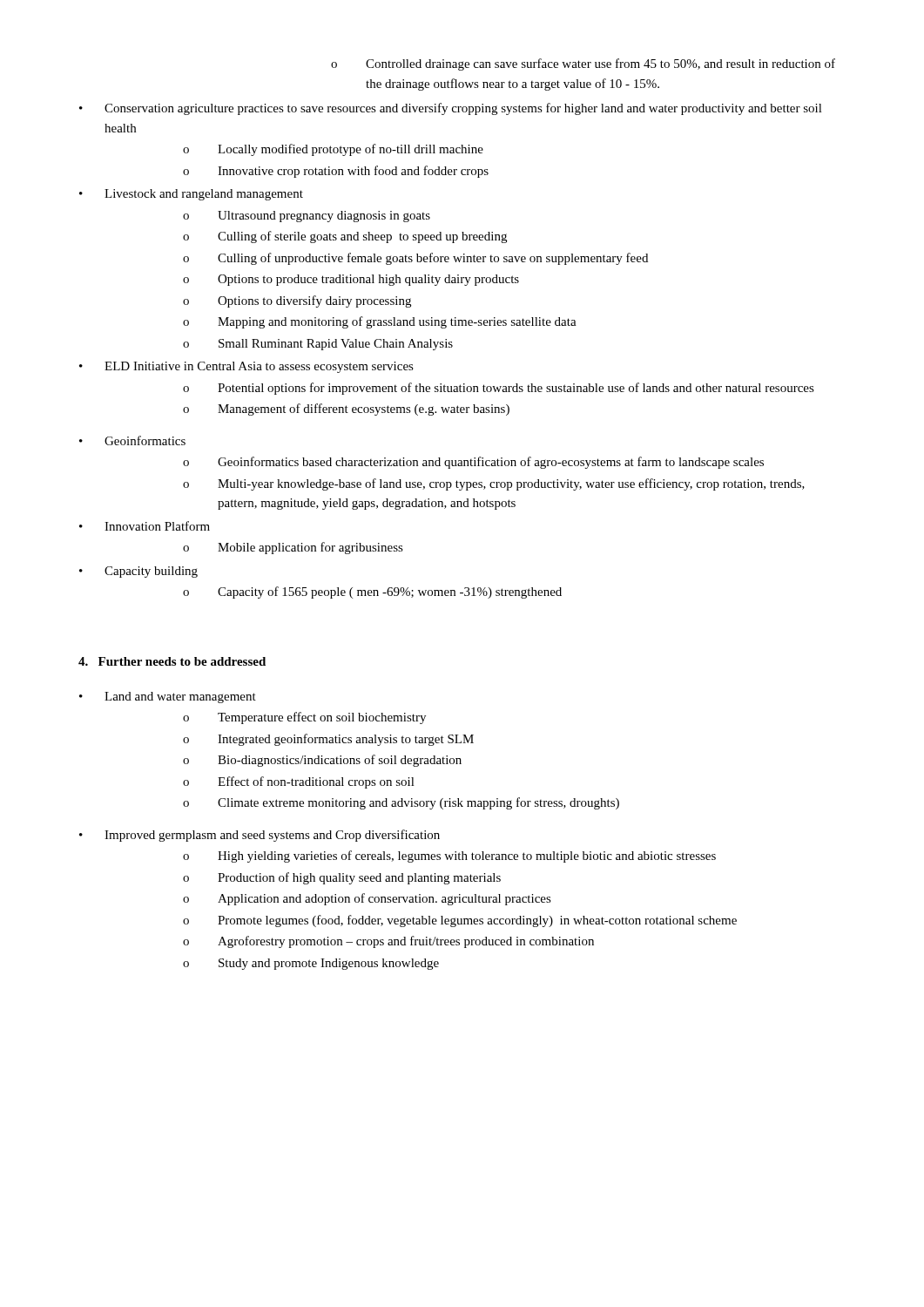Locate the text block starting "Controlled drainage can save surface water use"
The image size is (924, 1307).
[549, 74]
